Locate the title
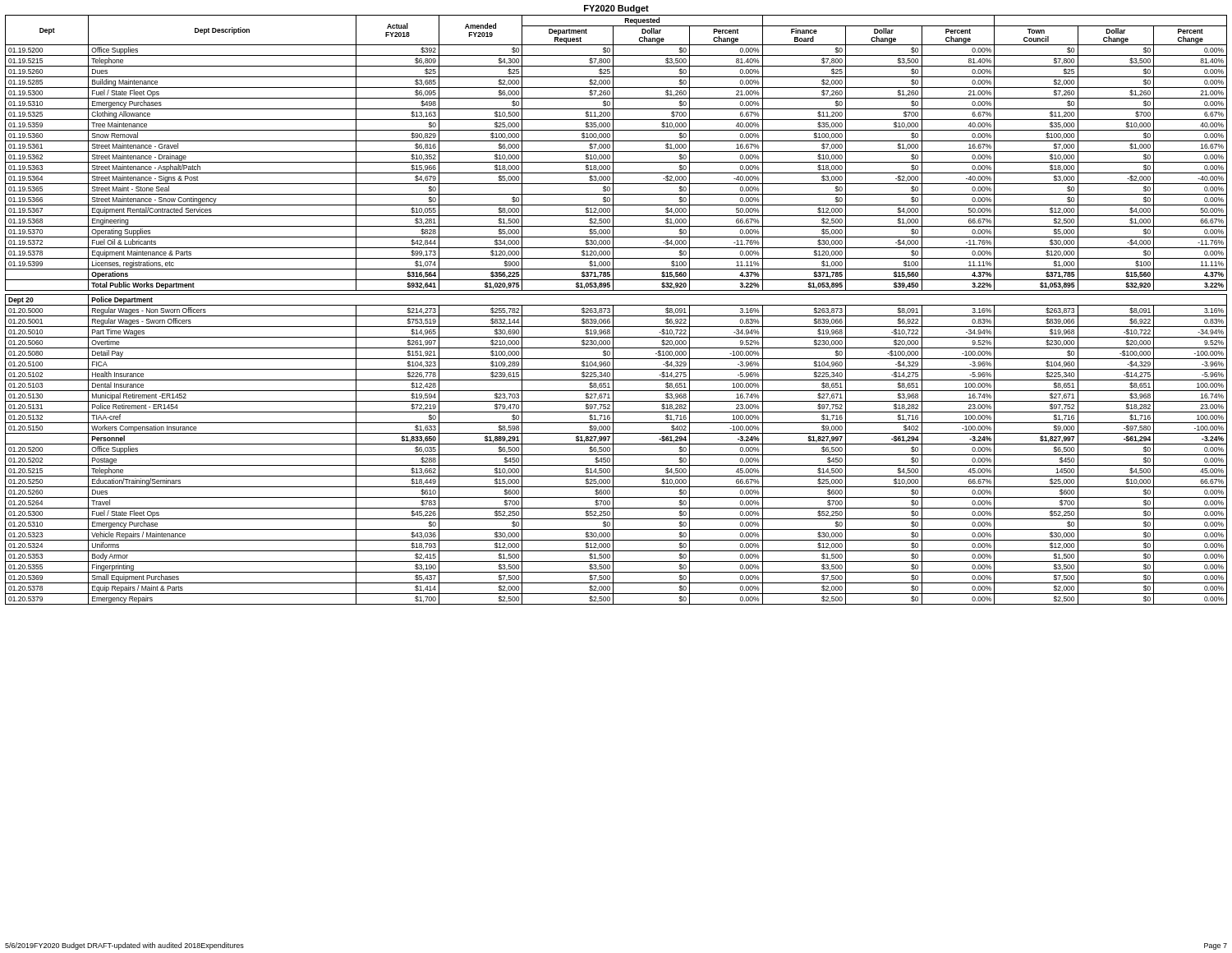The image size is (1232, 953). tap(616, 8)
